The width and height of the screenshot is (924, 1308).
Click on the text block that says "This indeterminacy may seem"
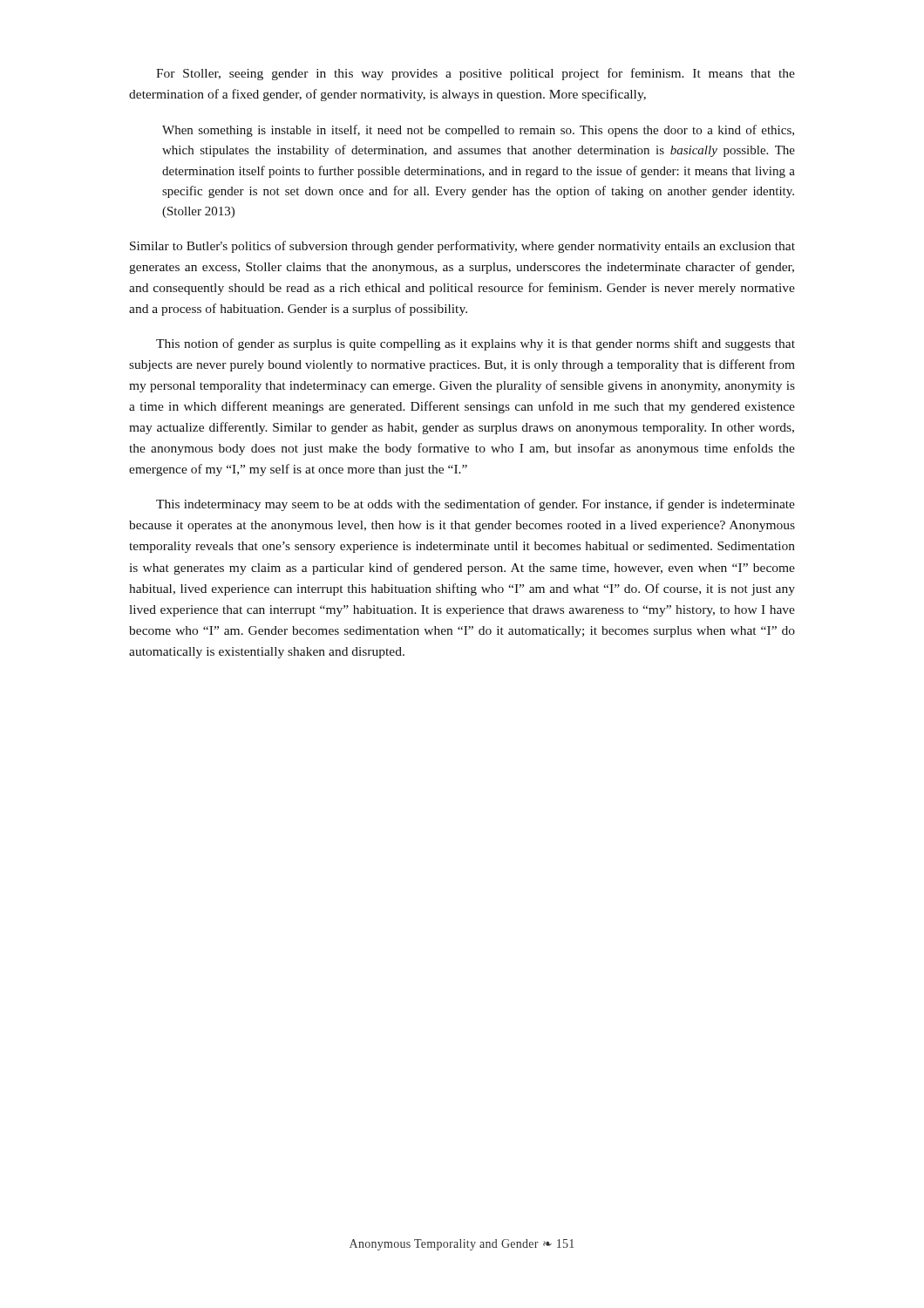click(462, 578)
